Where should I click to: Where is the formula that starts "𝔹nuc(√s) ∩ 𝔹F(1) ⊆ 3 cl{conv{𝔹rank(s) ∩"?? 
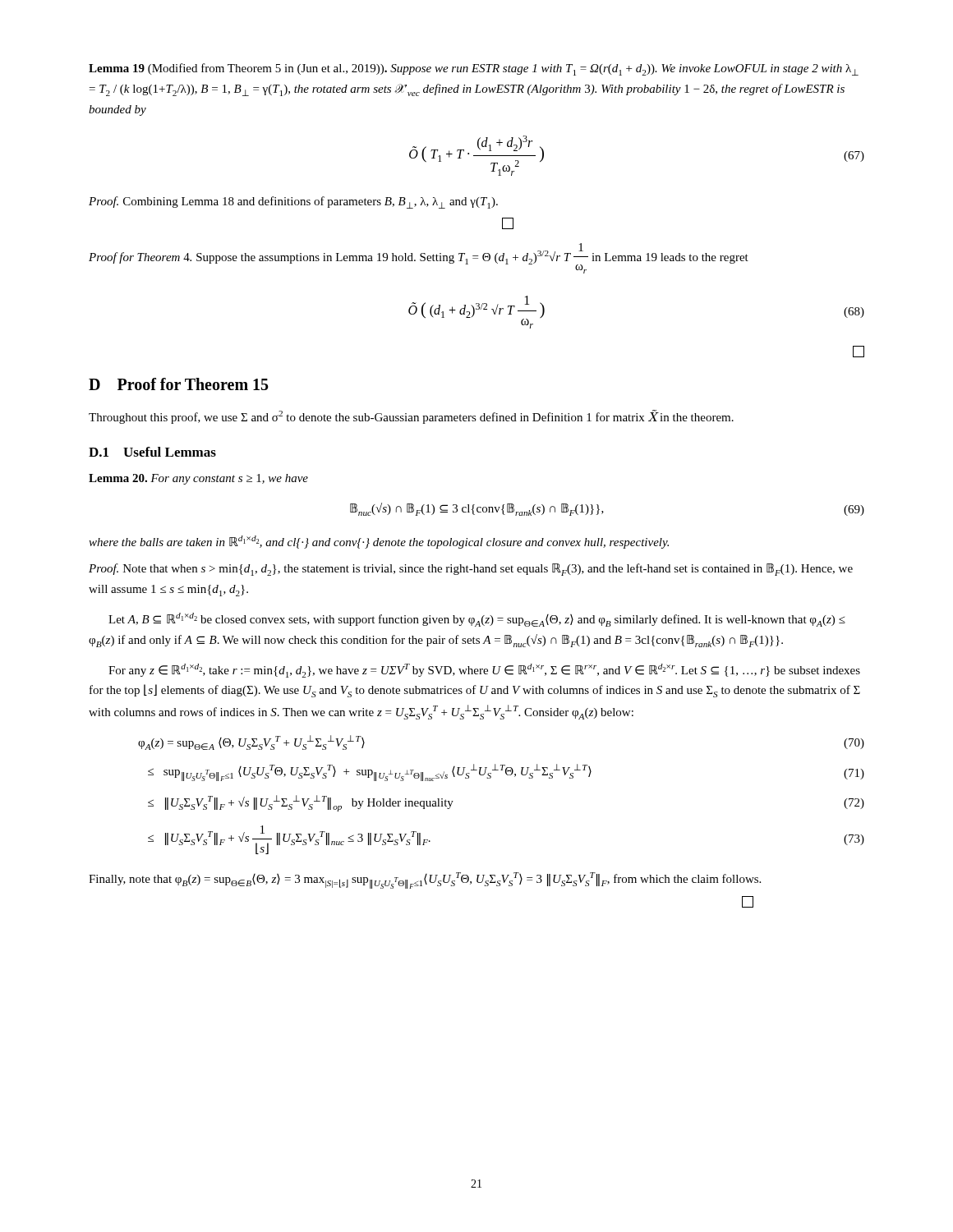(x=607, y=509)
